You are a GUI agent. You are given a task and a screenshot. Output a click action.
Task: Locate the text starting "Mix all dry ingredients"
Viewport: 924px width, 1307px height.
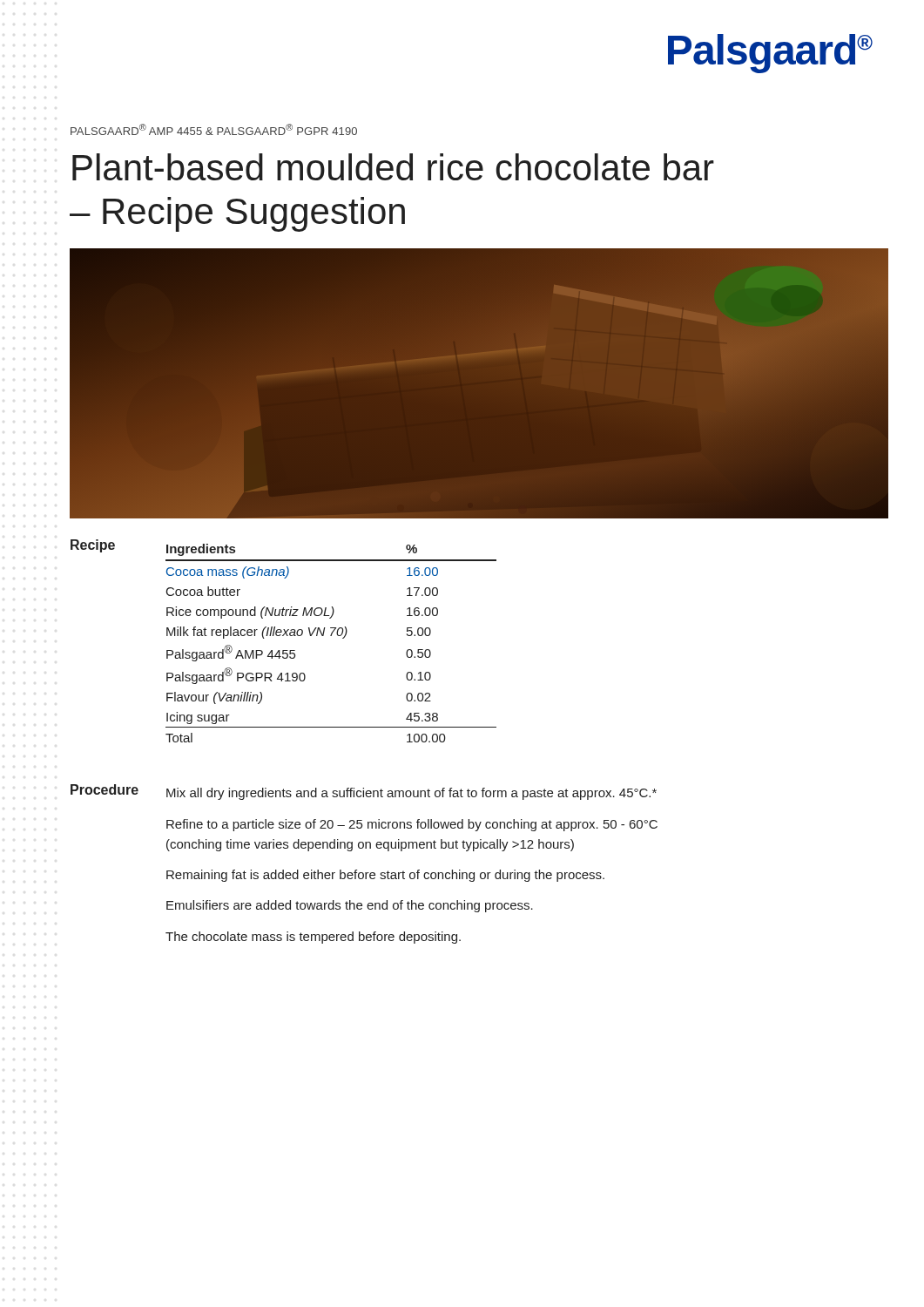pos(527,793)
